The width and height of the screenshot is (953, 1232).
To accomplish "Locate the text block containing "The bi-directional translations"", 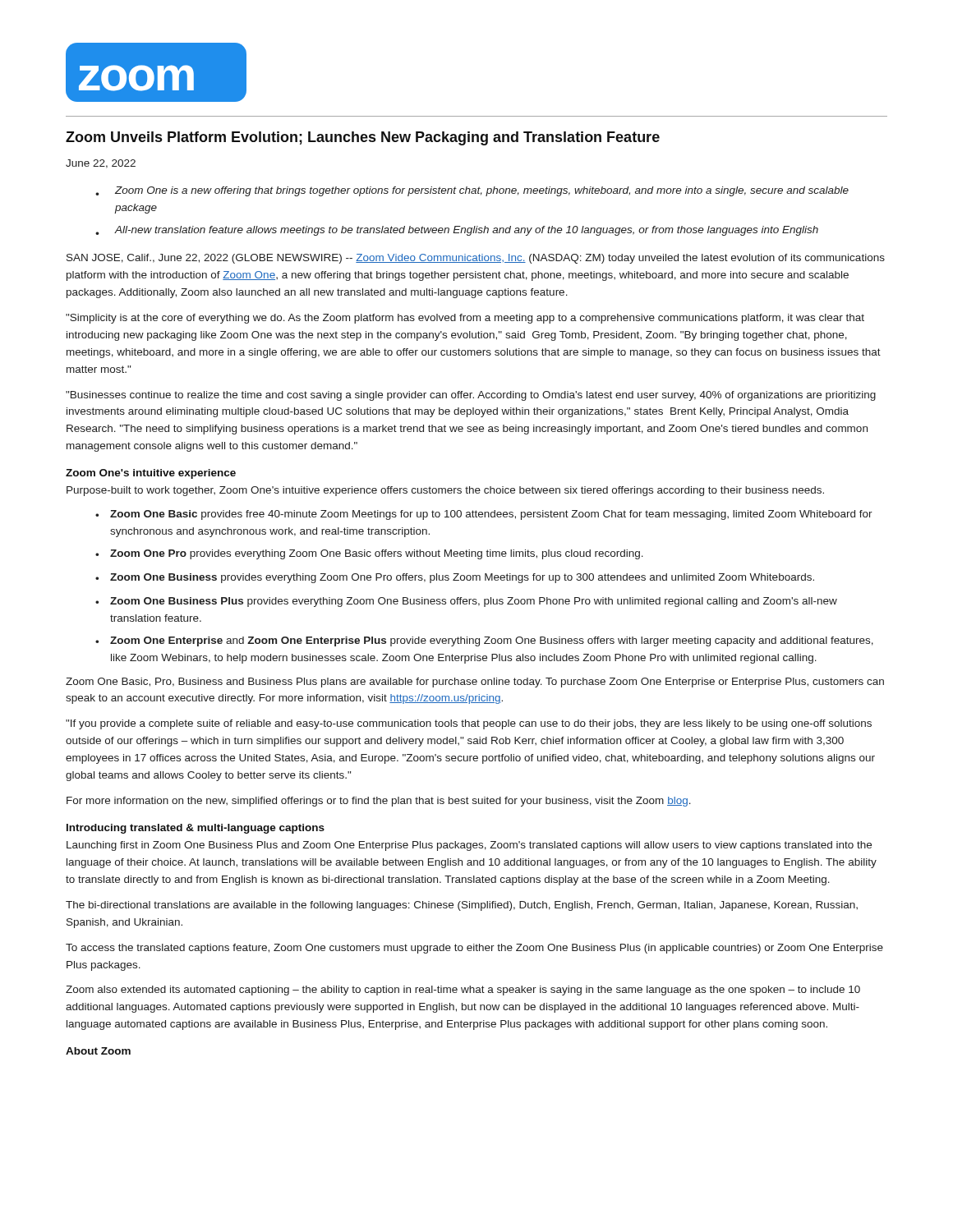I will point(462,913).
